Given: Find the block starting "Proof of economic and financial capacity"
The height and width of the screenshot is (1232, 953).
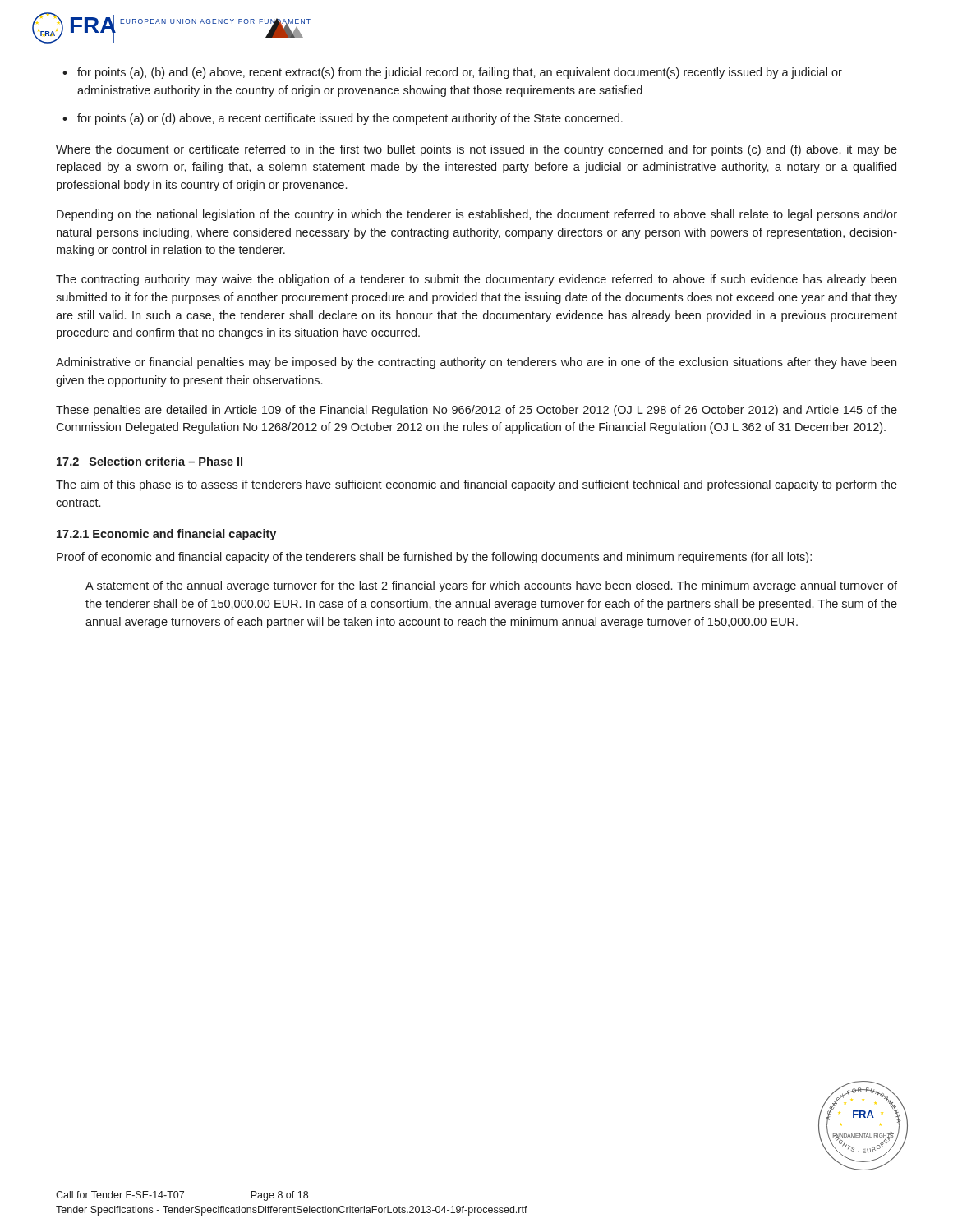Looking at the screenshot, I should click(x=434, y=557).
